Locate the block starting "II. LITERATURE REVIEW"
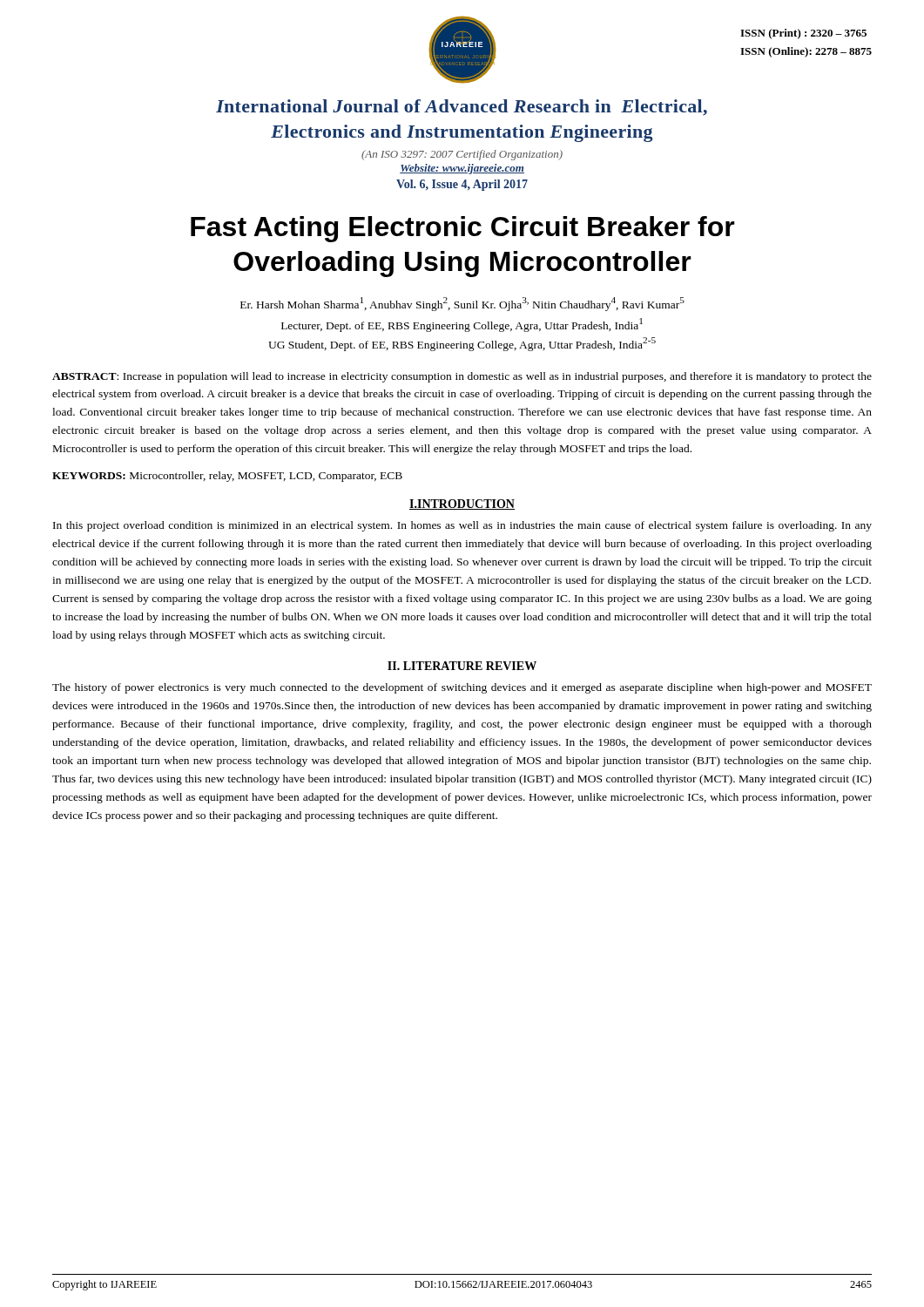 point(462,667)
